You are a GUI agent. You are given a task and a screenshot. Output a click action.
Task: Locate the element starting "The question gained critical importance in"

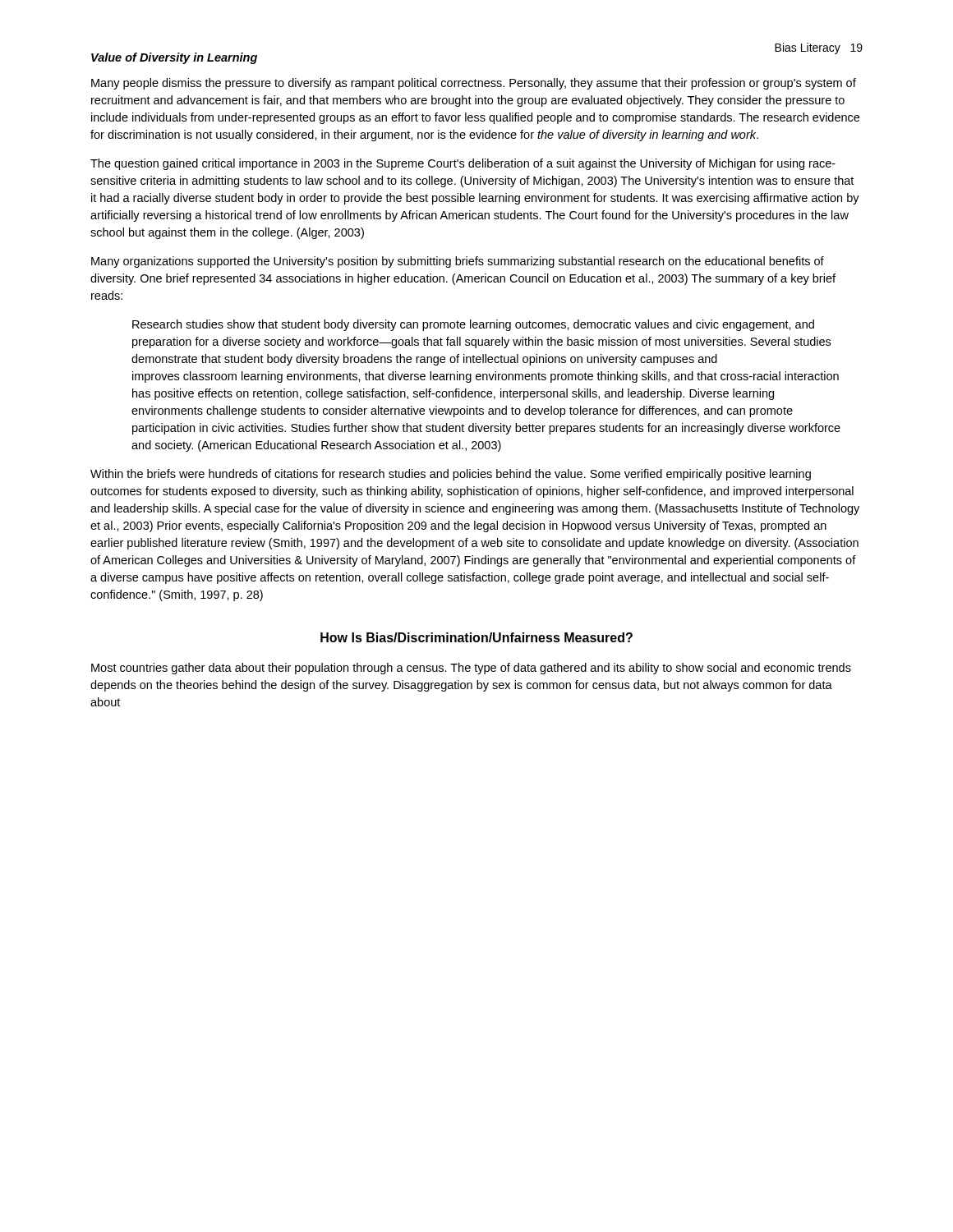pyautogui.click(x=475, y=198)
